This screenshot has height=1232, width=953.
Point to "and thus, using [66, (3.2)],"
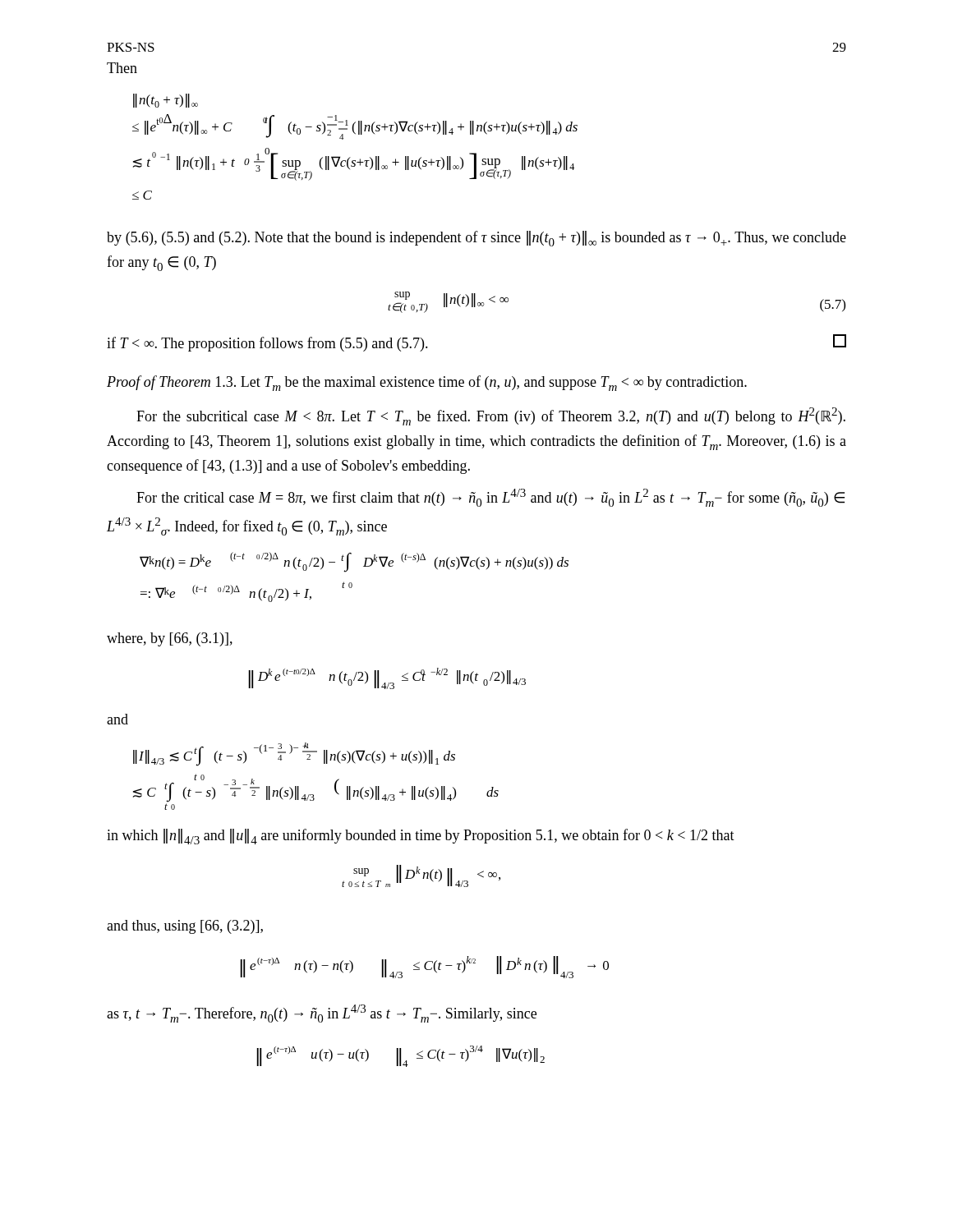[x=185, y=925]
